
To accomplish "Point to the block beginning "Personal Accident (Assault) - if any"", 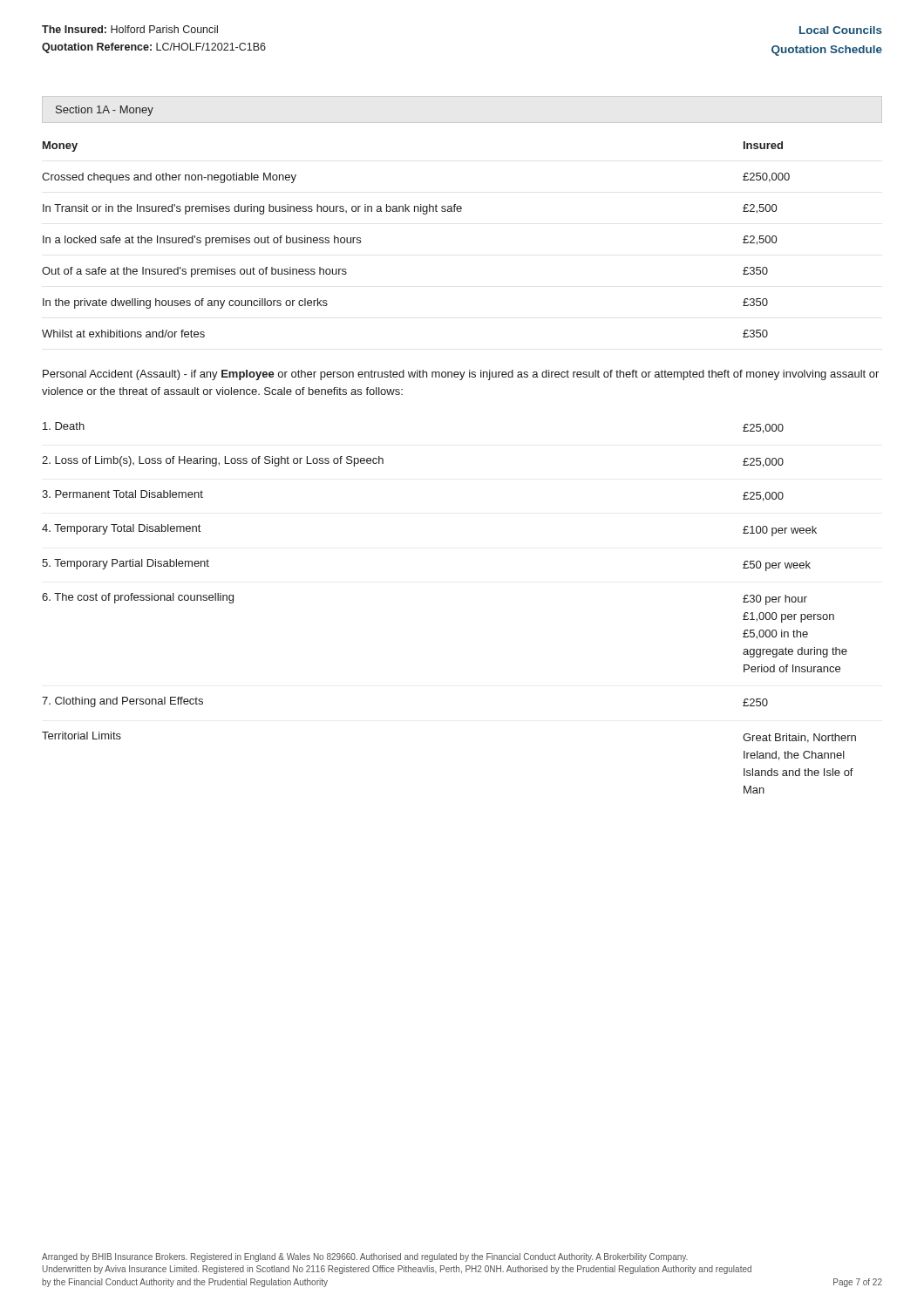I will coord(460,382).
